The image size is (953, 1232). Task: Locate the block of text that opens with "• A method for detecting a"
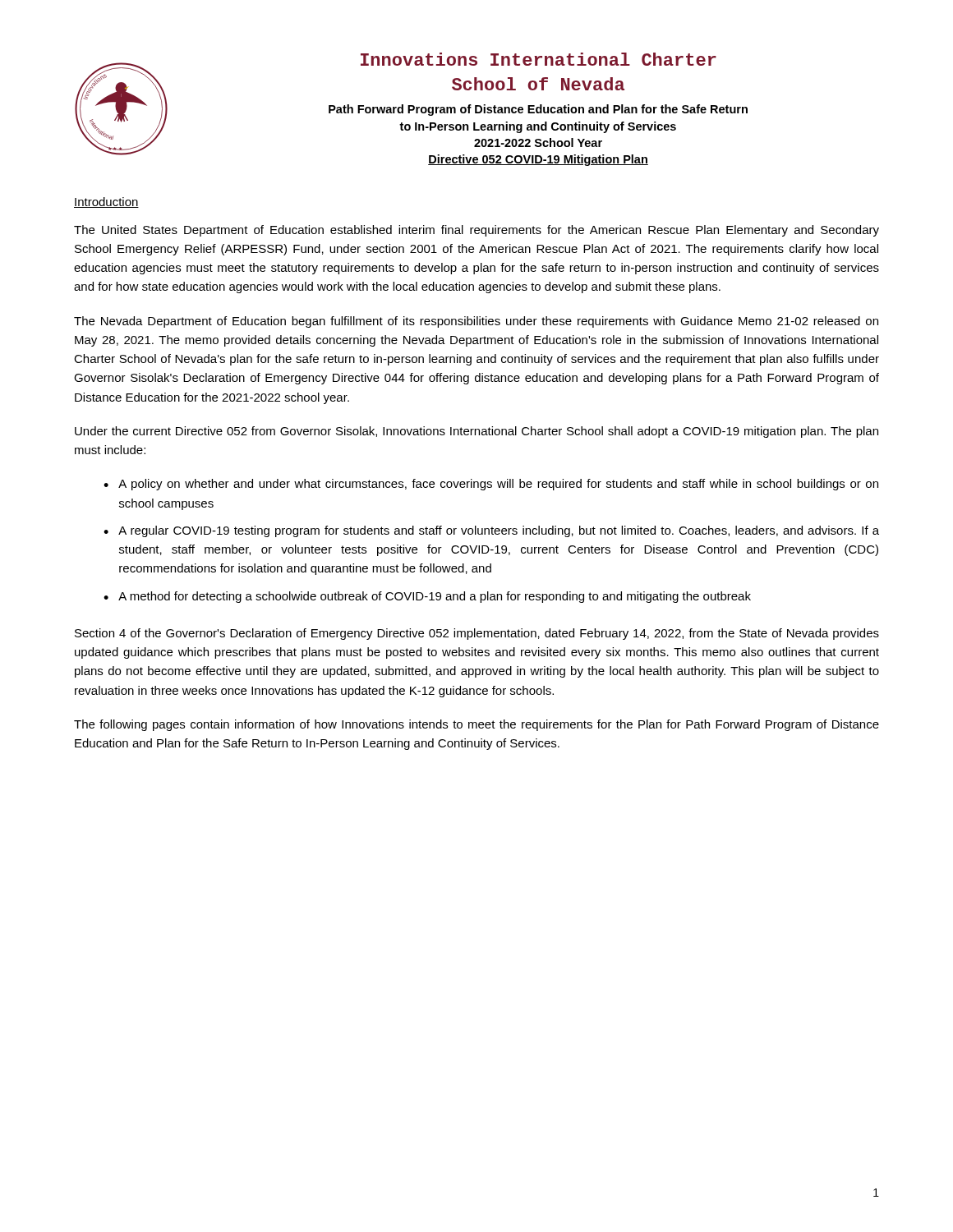tap(427, 597)
